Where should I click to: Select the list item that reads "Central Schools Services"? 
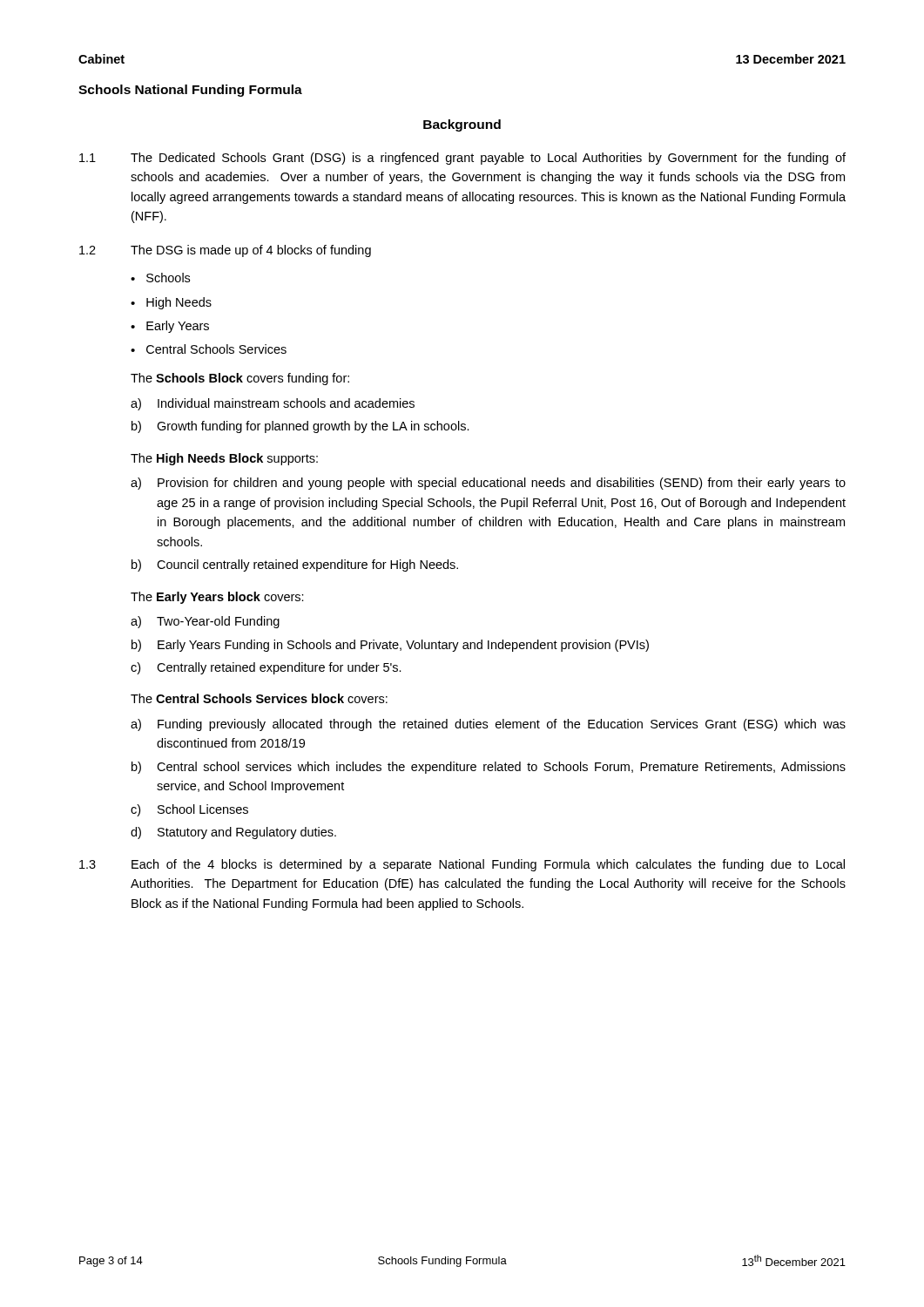(x=216, y=349)
